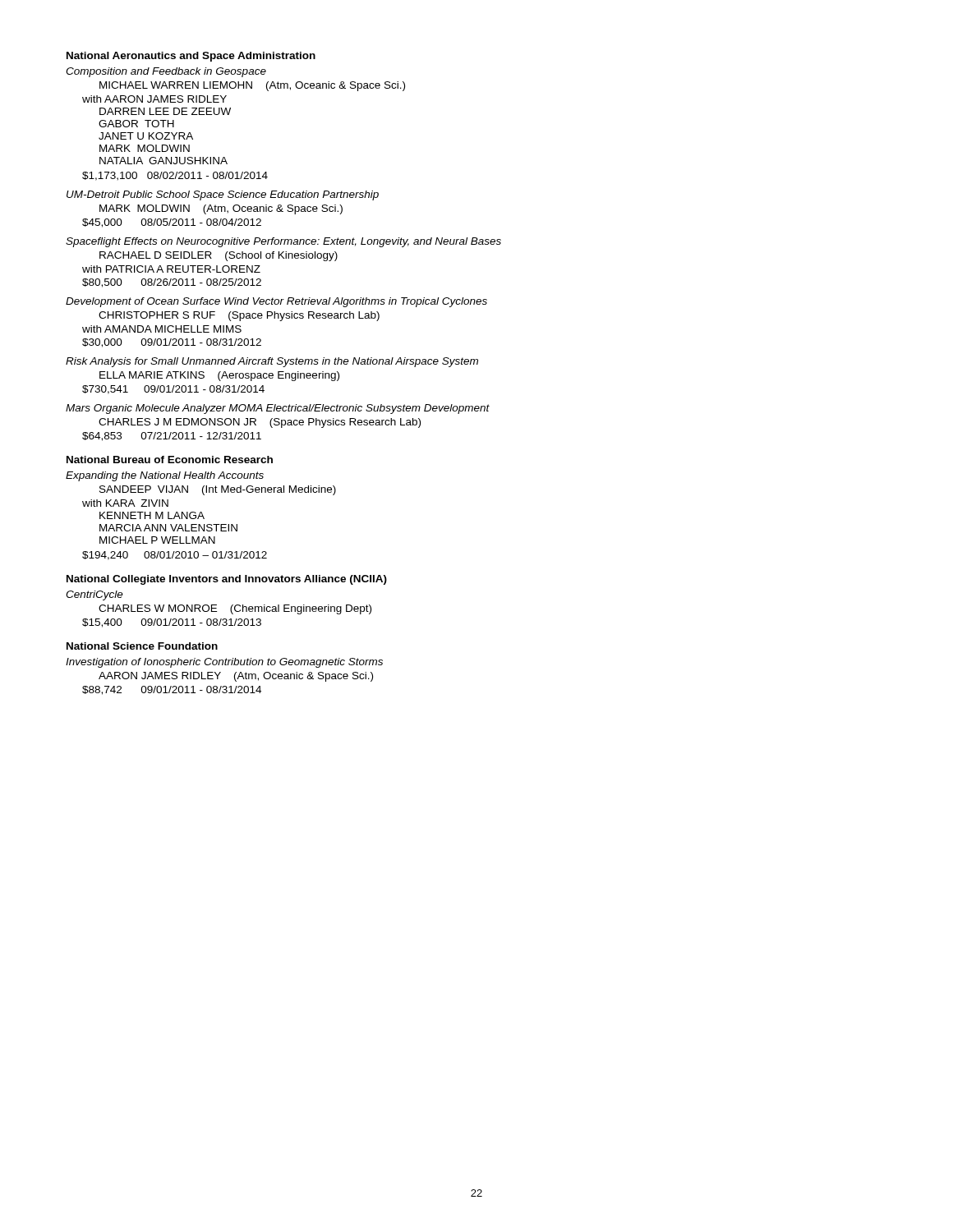953x1232 pixels.
Task: Navigate to the passage starting "$194,240 08/01/2010 – 01/31/2012"
Action: pyautogui.click(x=175, y=555)
